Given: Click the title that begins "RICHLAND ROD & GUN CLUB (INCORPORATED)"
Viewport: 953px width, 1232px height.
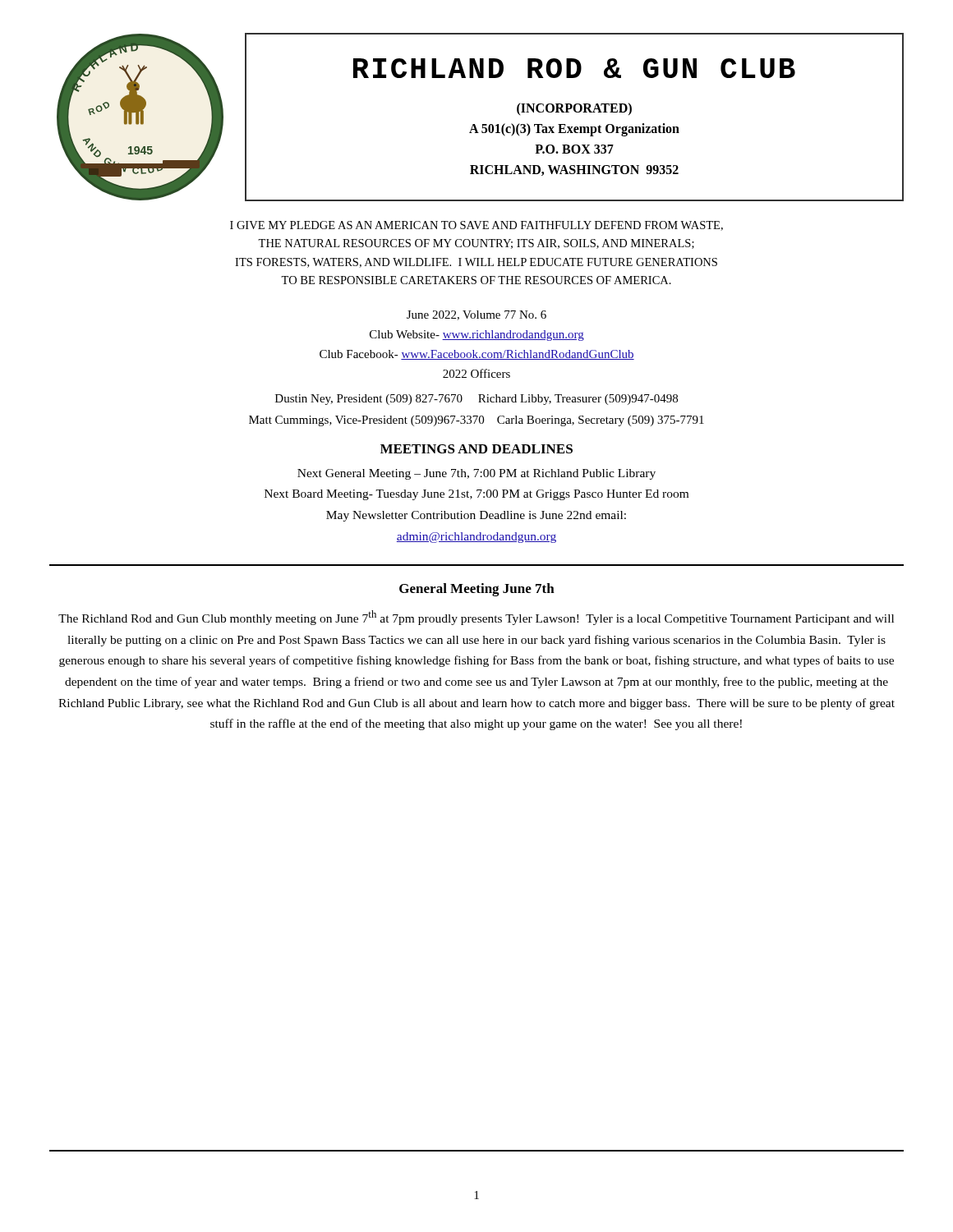Looking at the screenshot, I should point(574,117).
